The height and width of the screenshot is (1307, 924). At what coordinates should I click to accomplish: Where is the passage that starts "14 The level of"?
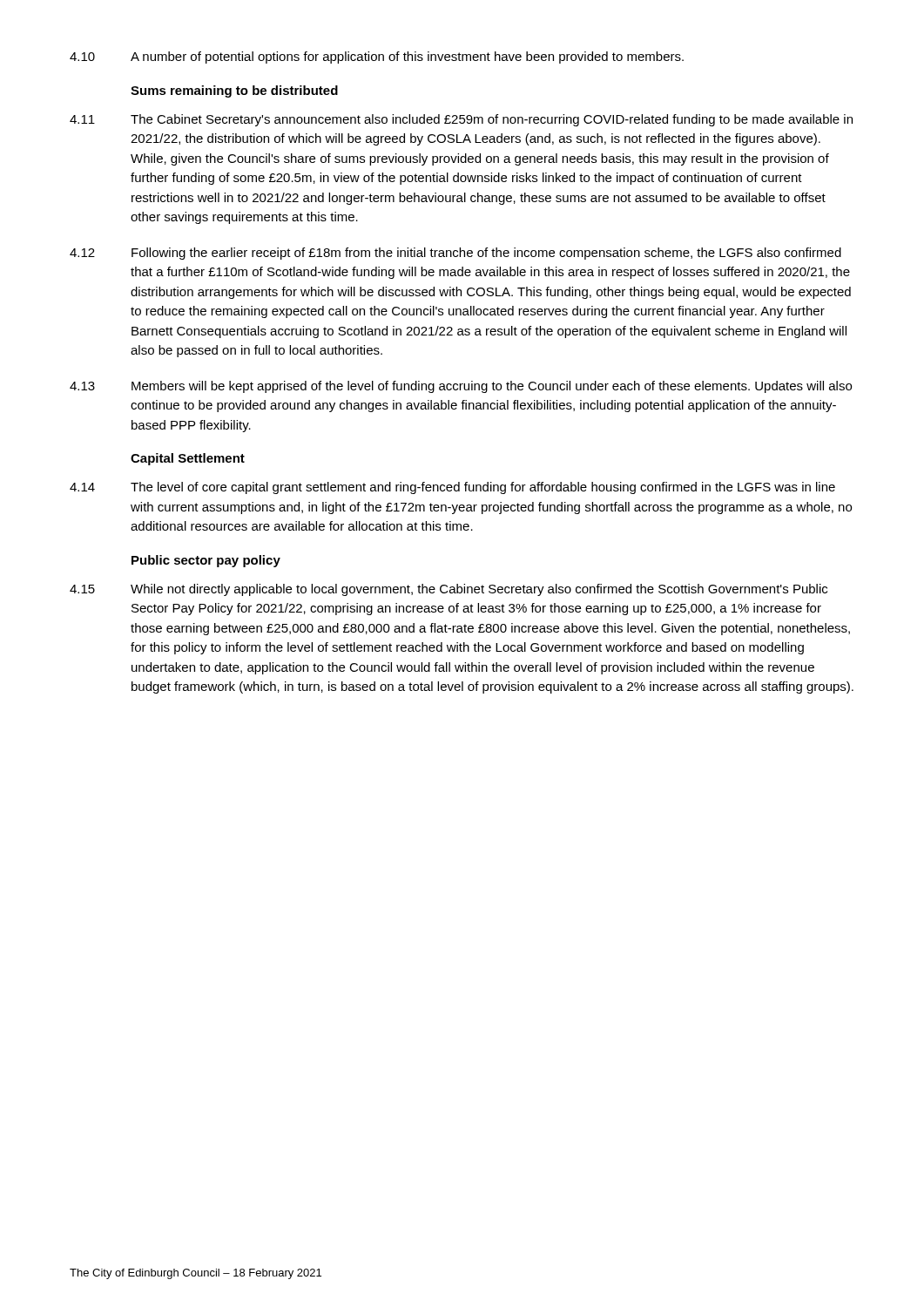pos(462,507)
